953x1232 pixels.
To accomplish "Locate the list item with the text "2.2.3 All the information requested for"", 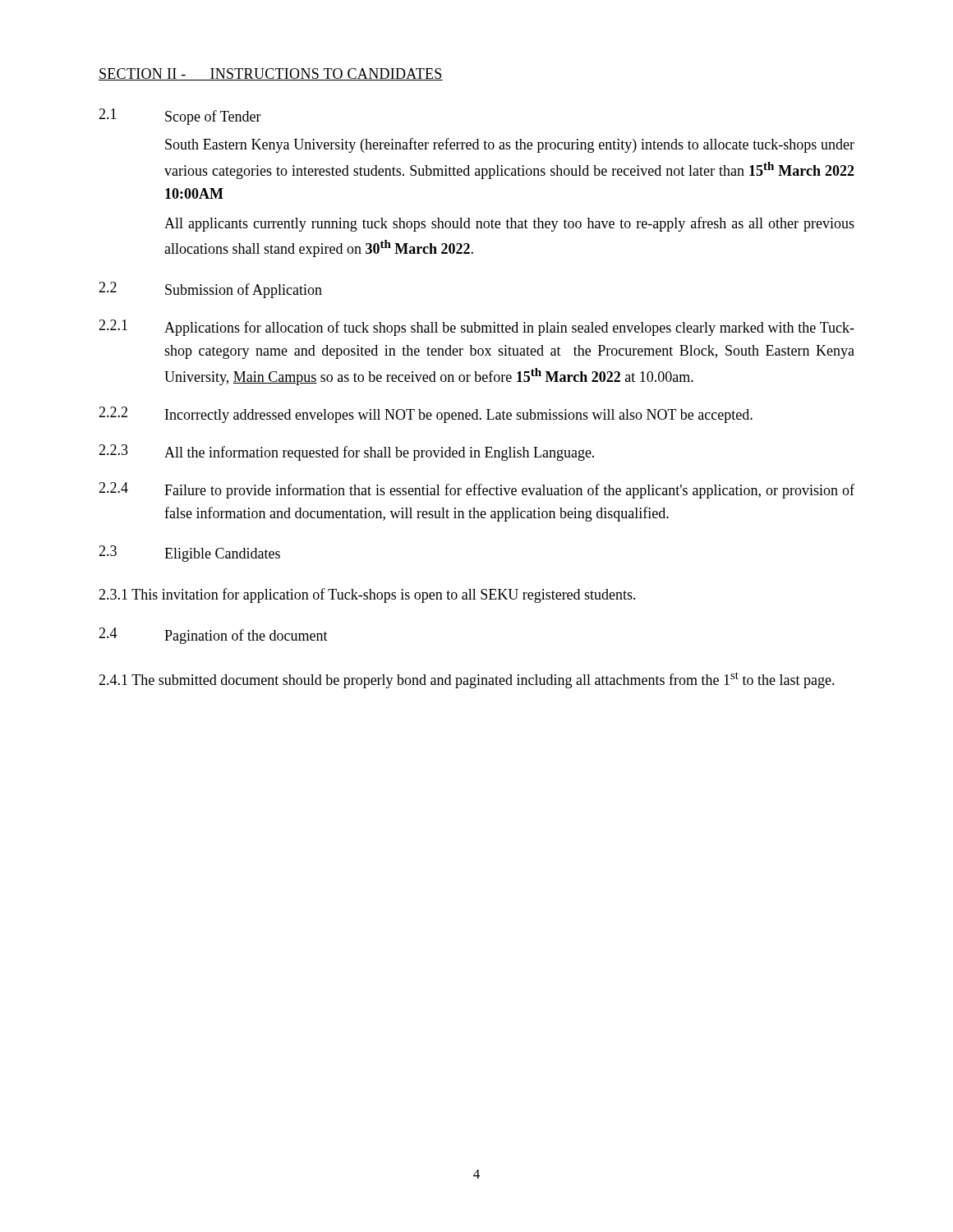I will point(476,453).
